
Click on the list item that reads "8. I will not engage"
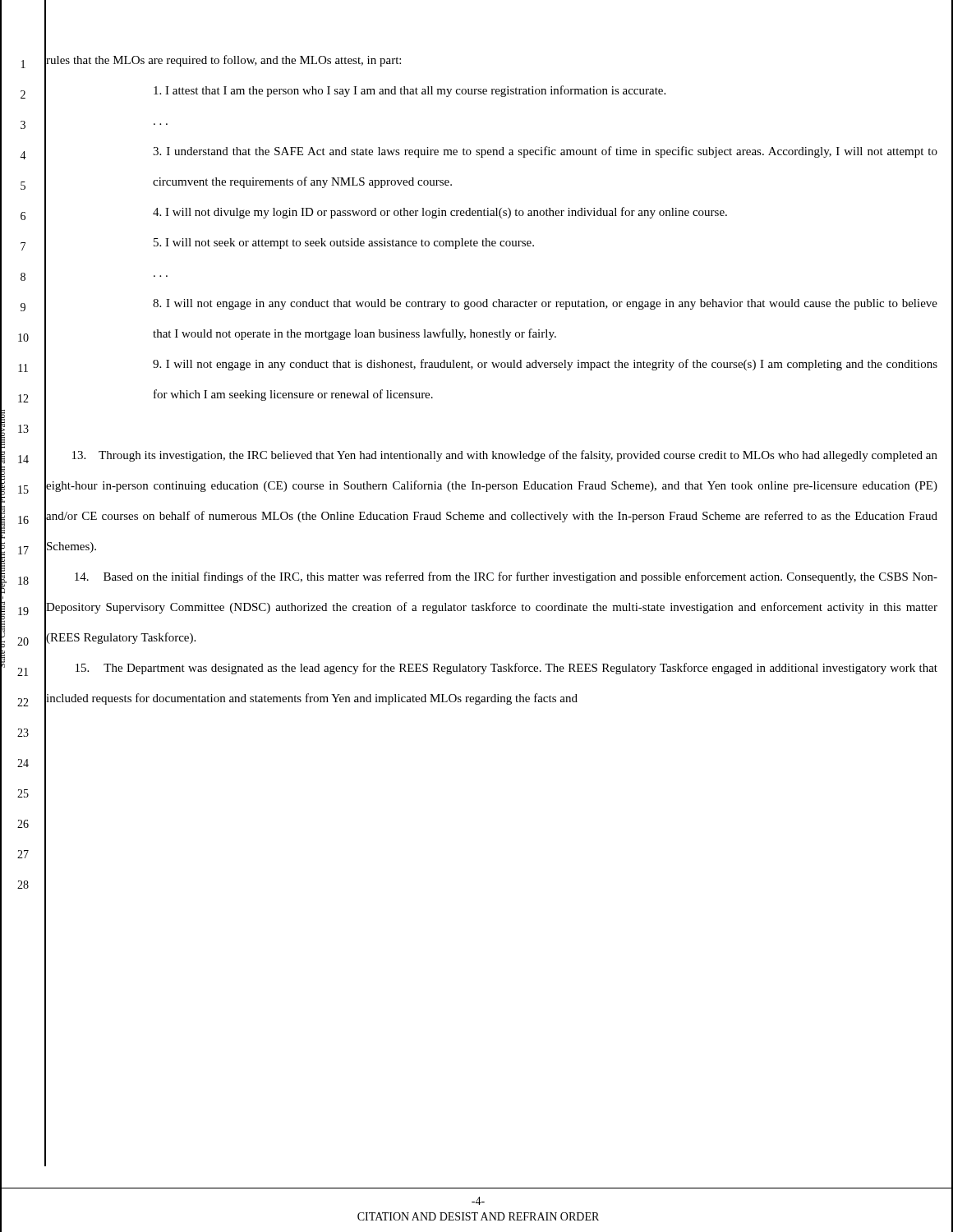[545, 318]
